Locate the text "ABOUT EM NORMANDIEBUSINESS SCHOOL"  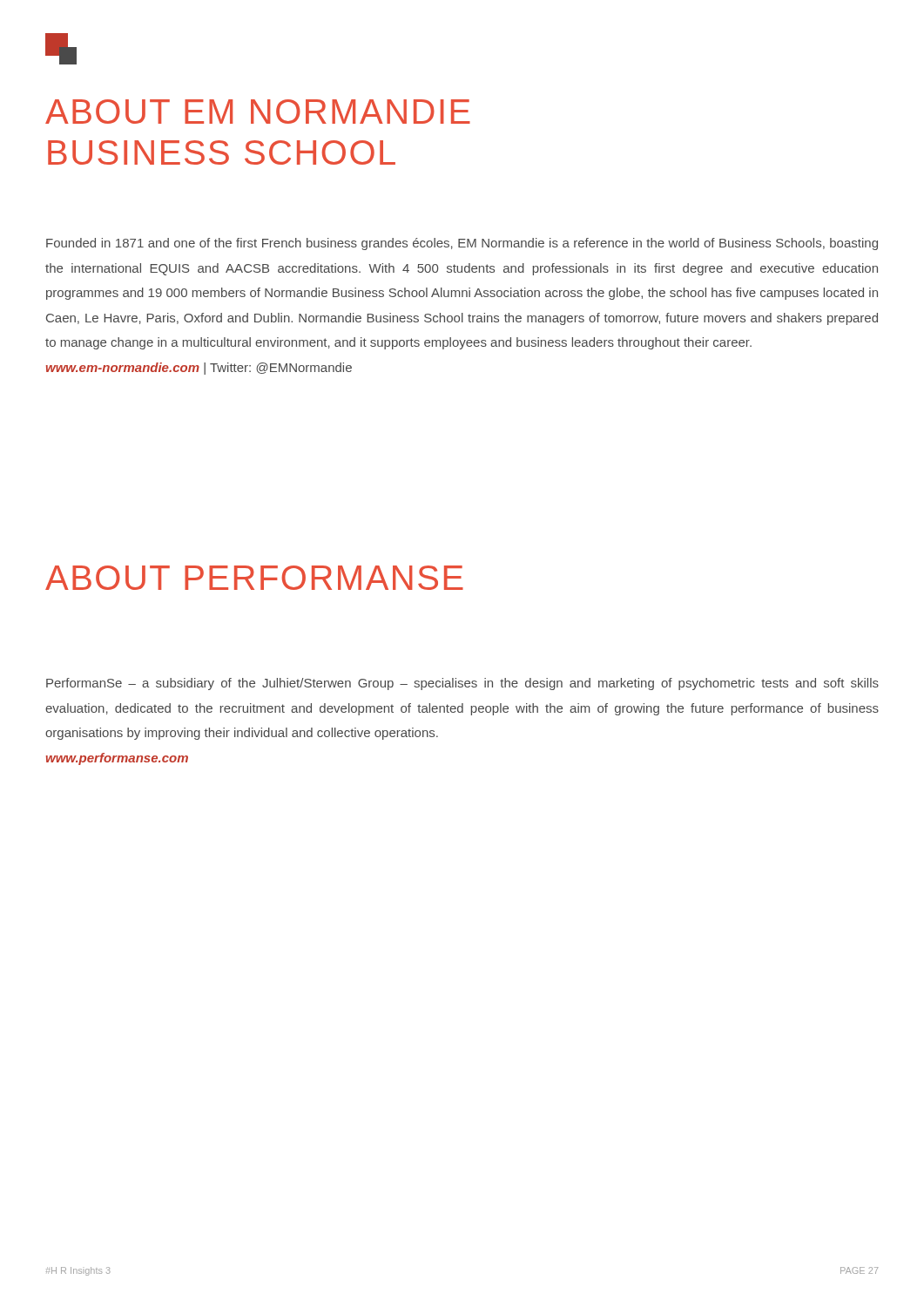pos(259,132)
